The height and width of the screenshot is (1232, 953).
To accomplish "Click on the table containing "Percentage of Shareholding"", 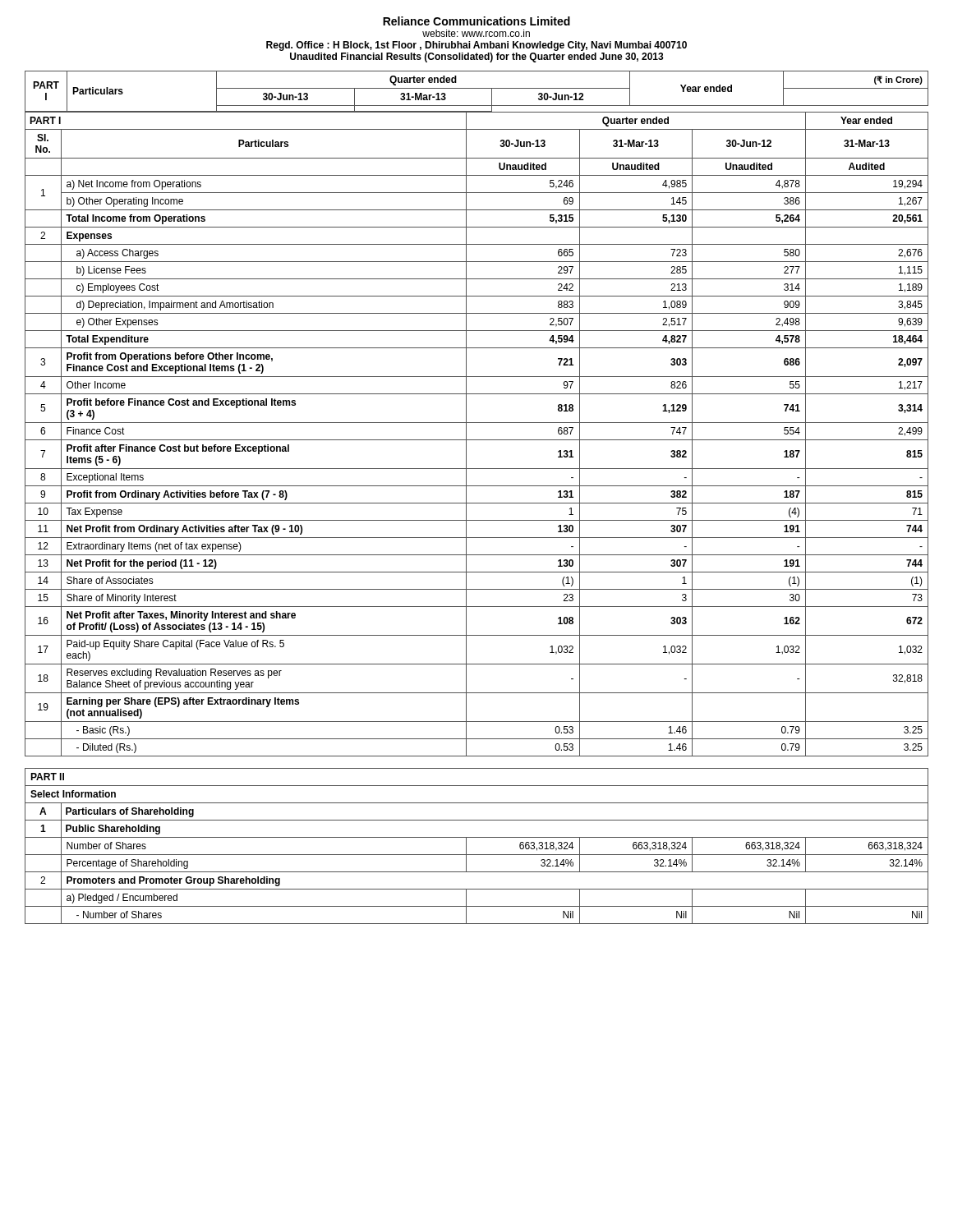I will 476,846.
